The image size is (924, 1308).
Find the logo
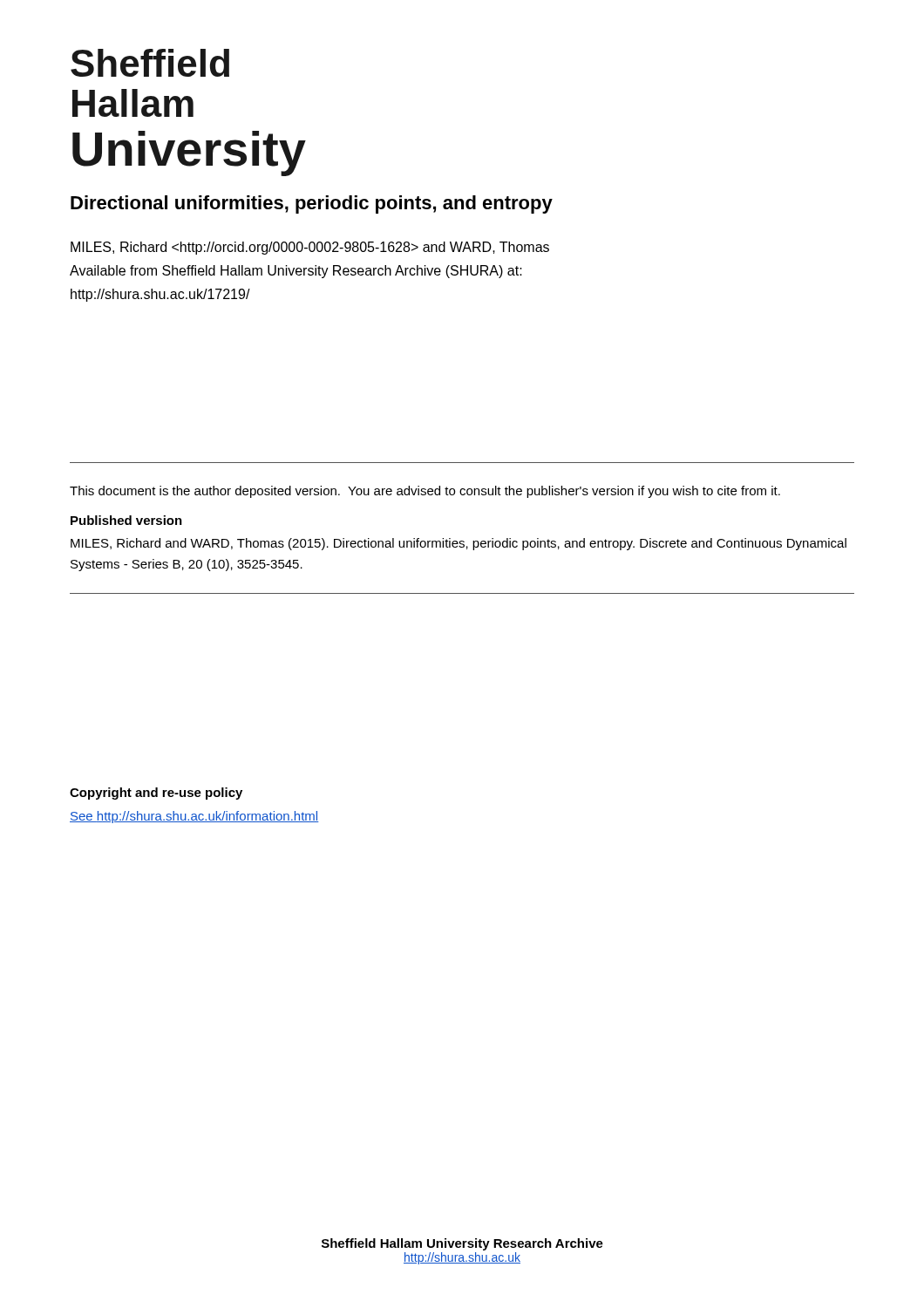pyautogui.click(x=188, y=109)
